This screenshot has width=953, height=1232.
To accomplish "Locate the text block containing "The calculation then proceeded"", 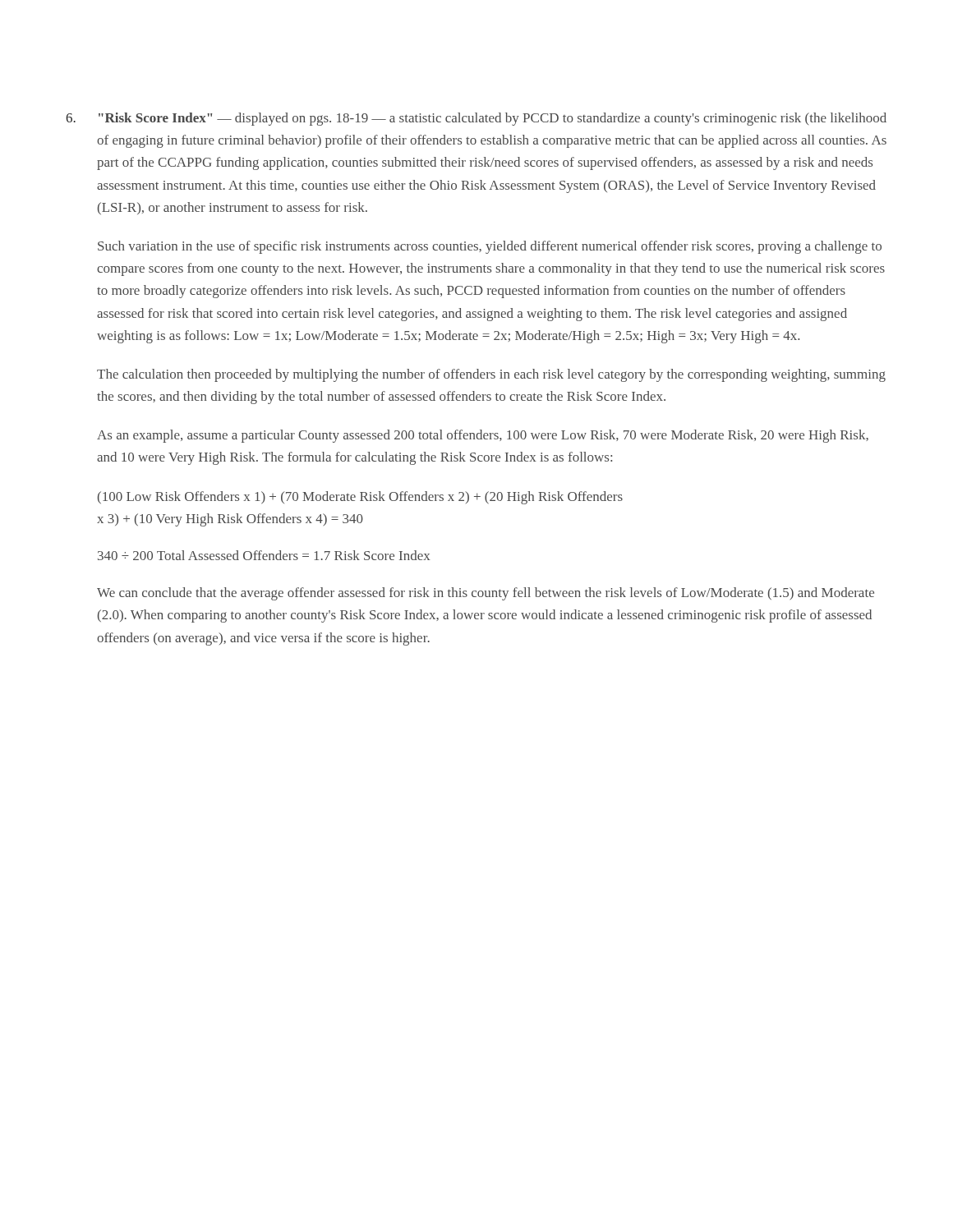I will tap(492, 385).
